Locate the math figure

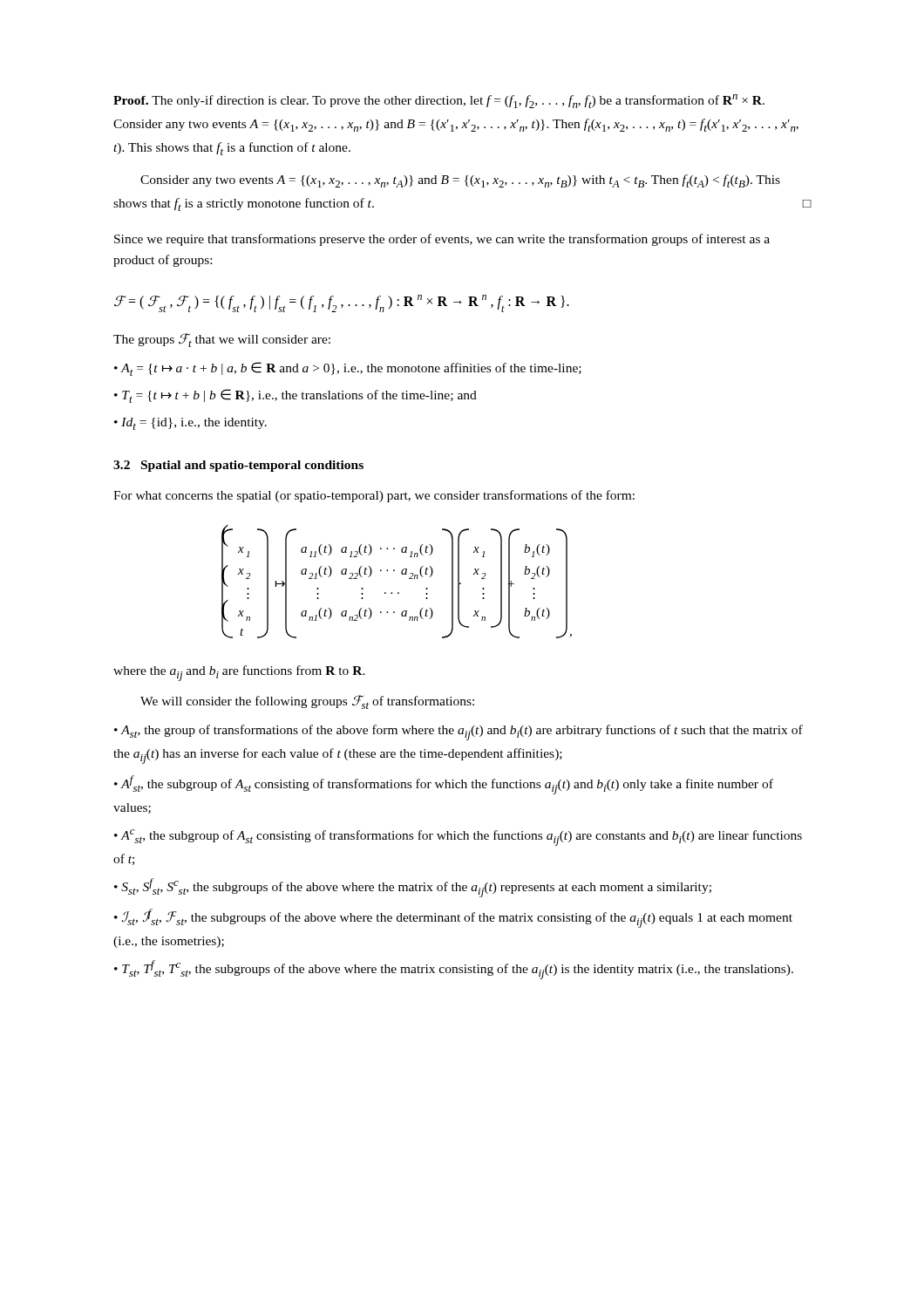pos(462,583)
